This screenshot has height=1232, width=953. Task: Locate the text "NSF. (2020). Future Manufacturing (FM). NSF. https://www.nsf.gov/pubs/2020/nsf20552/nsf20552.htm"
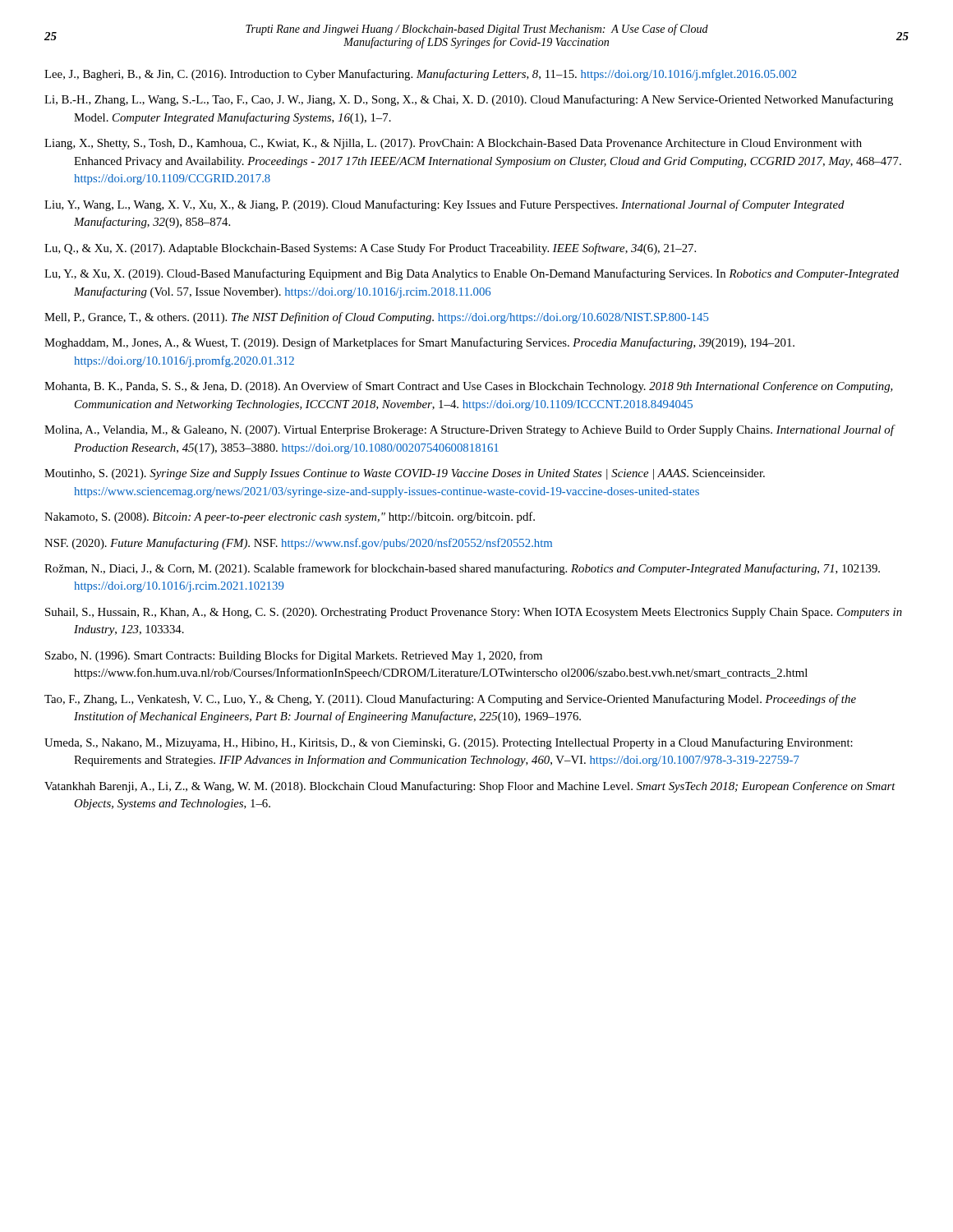tap(299, 543)
